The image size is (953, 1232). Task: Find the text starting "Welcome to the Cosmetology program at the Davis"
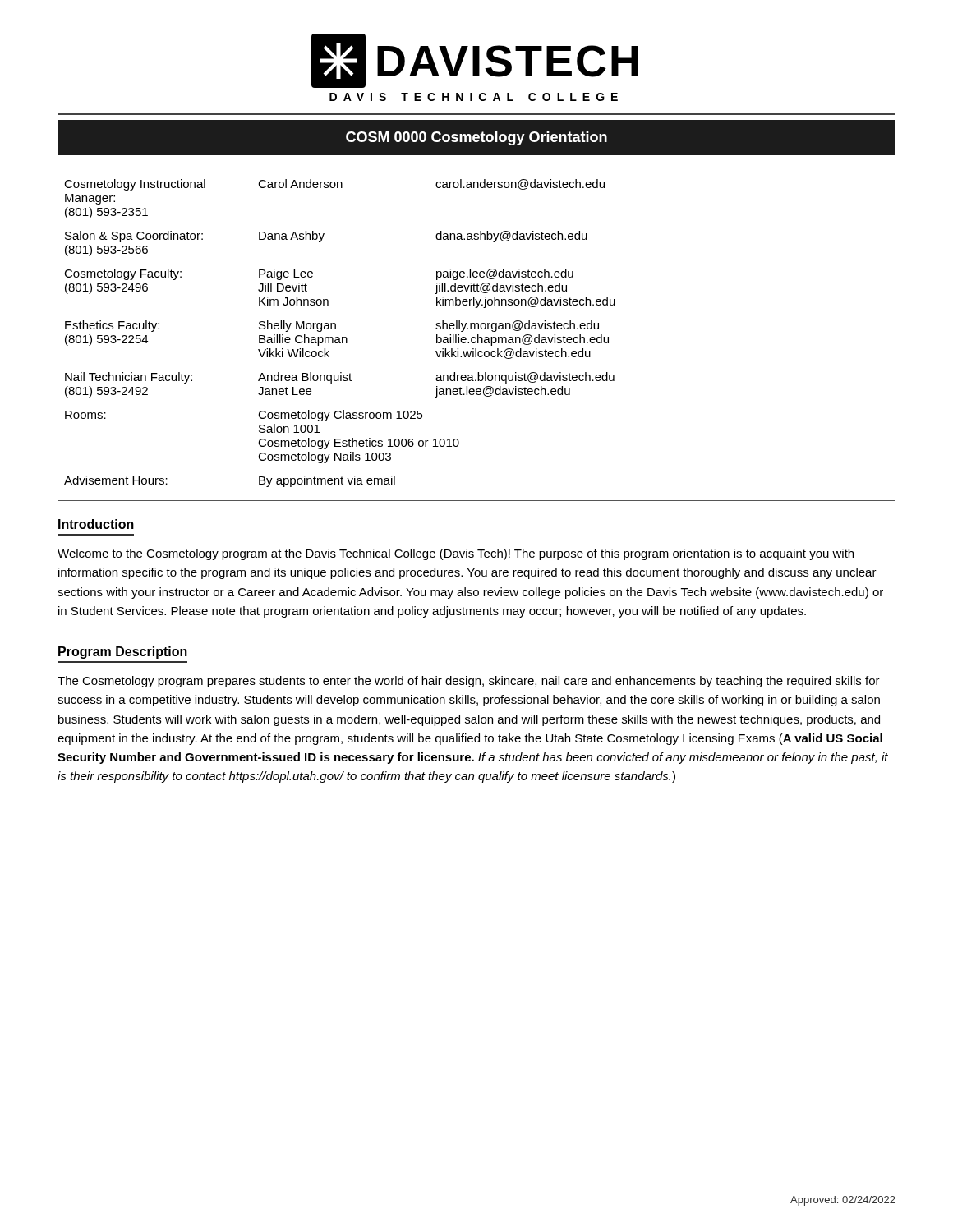pos(470,582)
